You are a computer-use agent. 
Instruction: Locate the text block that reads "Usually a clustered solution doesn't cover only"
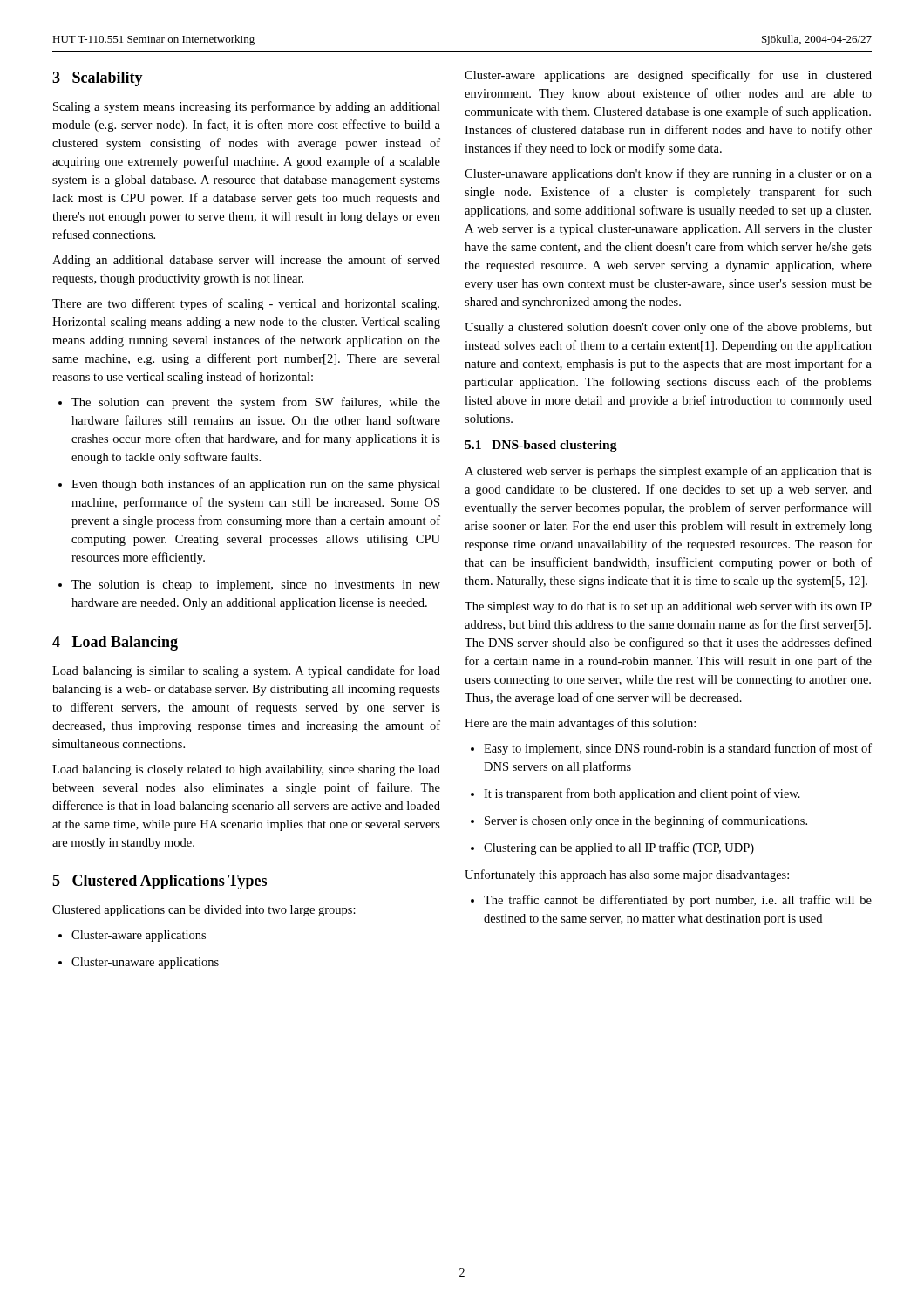point(668,373)
